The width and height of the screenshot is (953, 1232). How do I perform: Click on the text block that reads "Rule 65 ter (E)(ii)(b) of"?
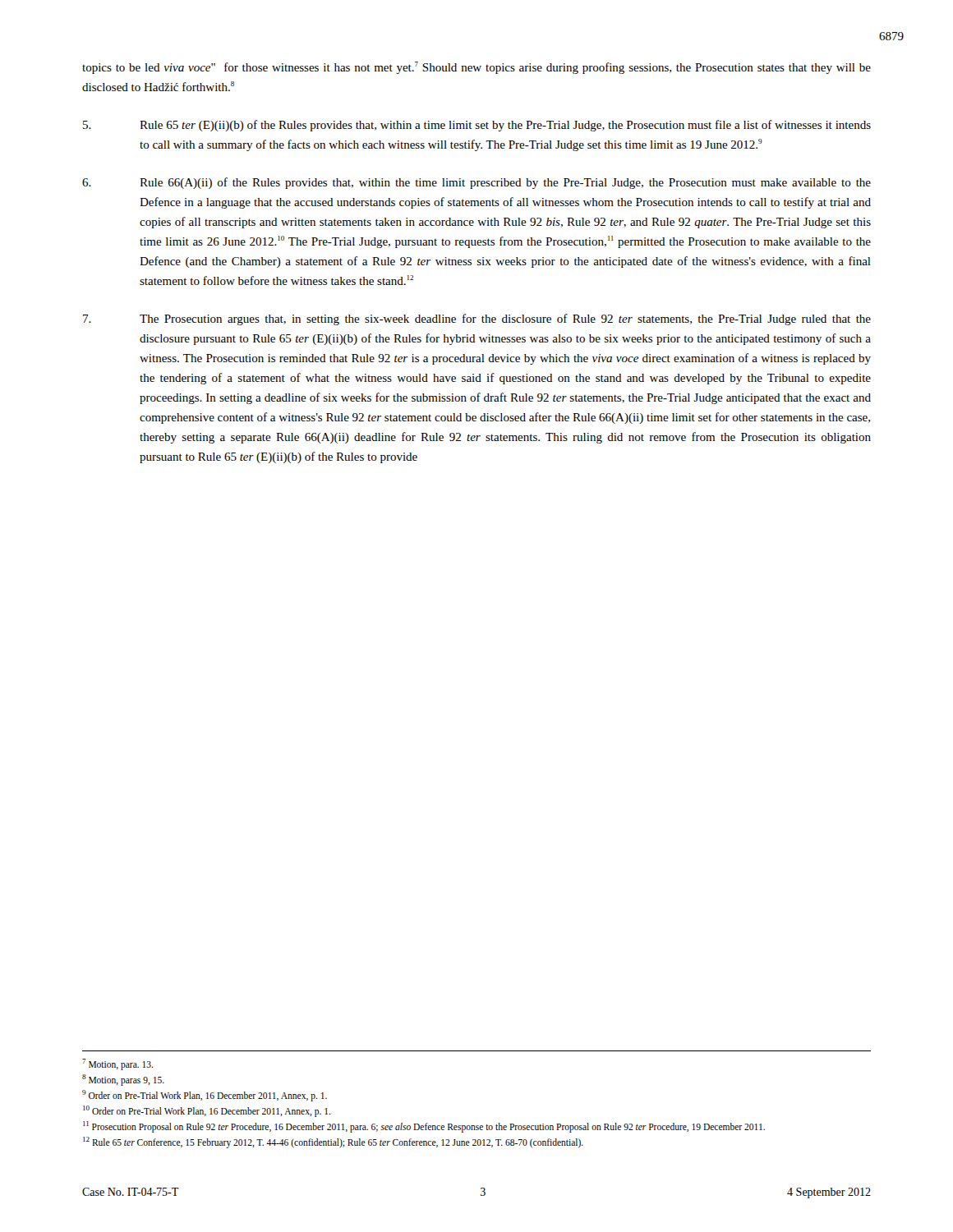click(476, 135)
